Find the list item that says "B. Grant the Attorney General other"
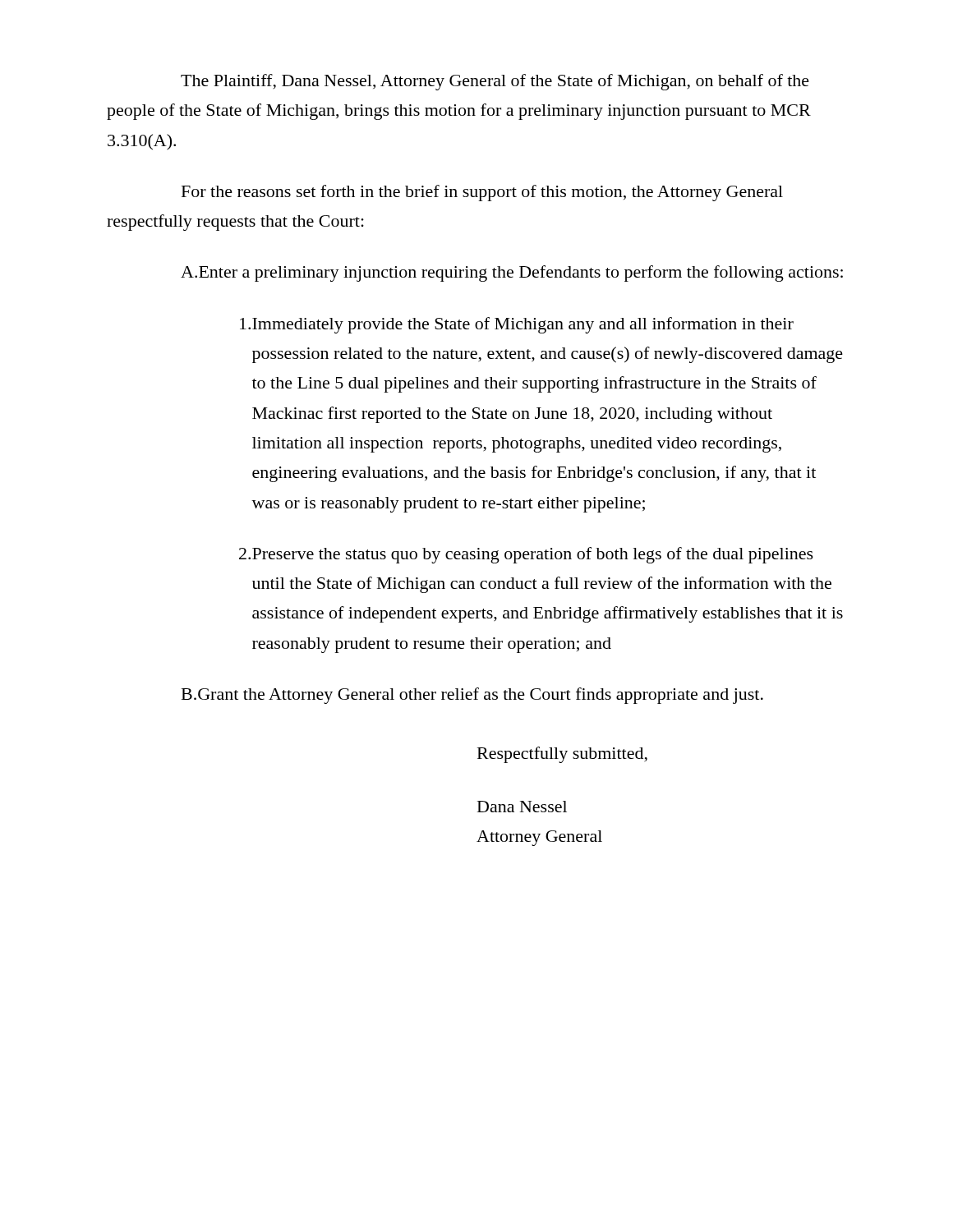The height and width of the screenshot is (1232, 953). click(x=476, y=694)
